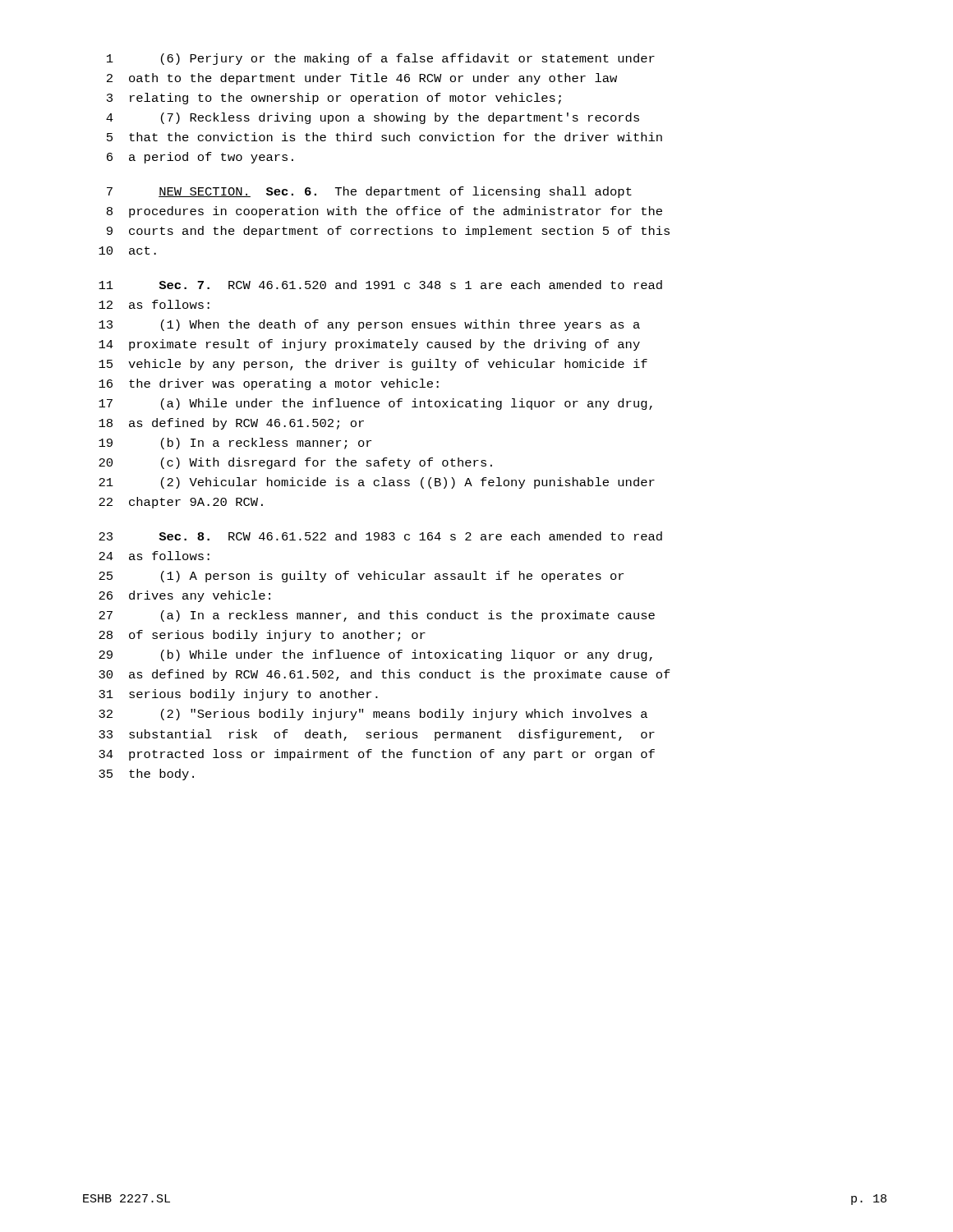Point to the block beginning "32 (2) "Serious bodily injury" means"
Screen dimensions: 1232x953
485,745
